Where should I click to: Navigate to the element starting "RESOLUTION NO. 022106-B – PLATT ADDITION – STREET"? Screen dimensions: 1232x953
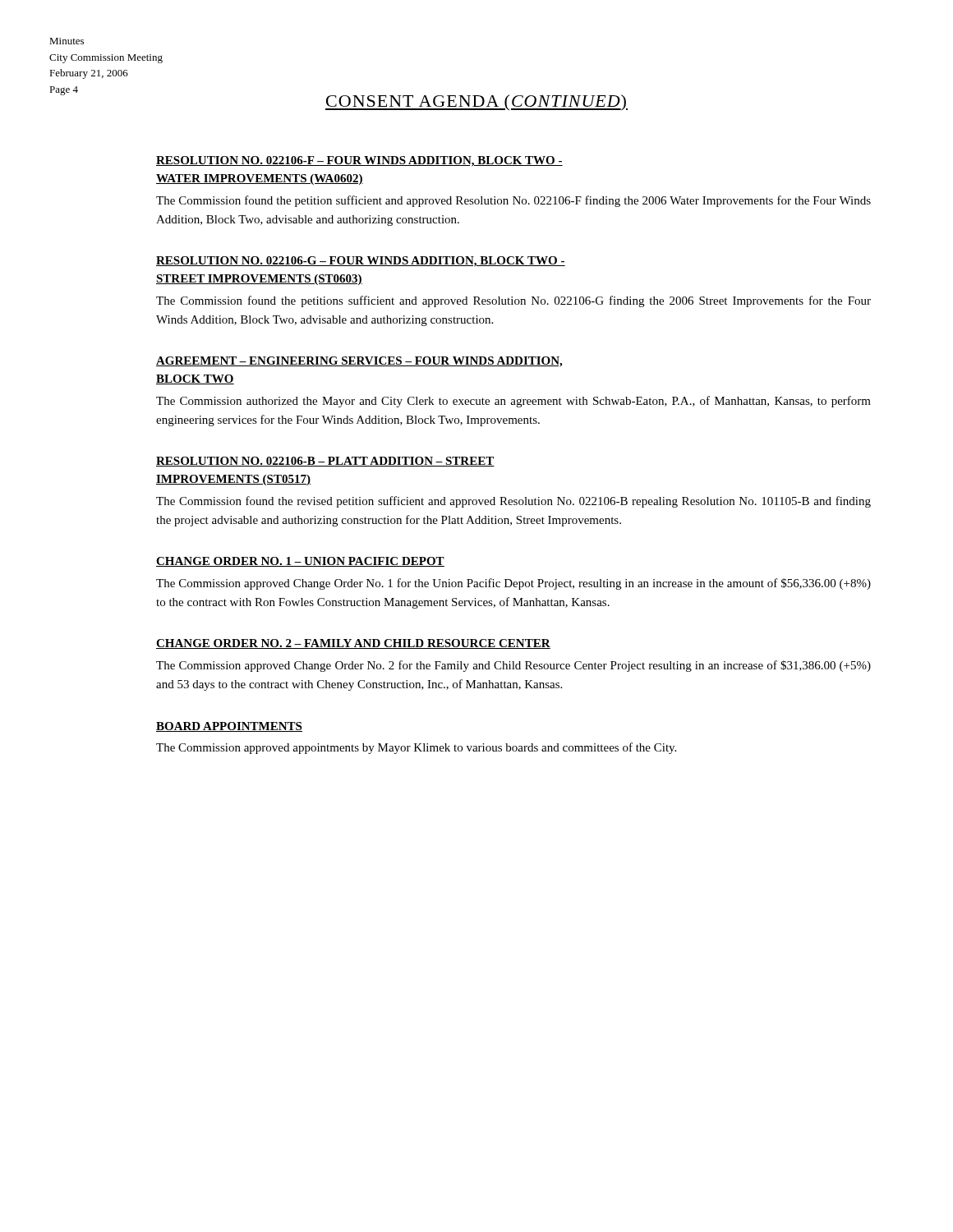pyautogui.click(x=325, y=470)
